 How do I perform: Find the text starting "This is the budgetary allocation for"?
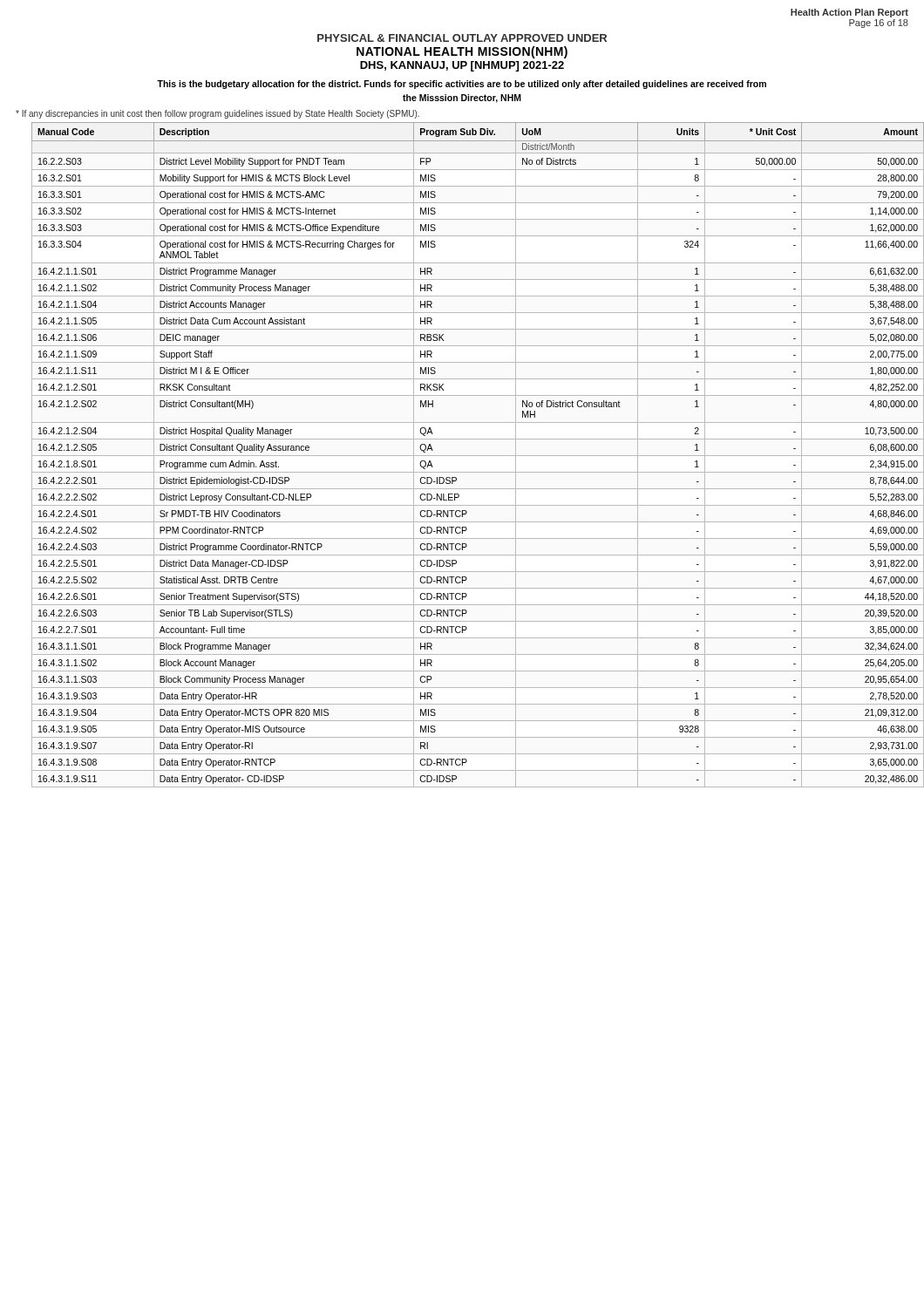coord(462,91)
